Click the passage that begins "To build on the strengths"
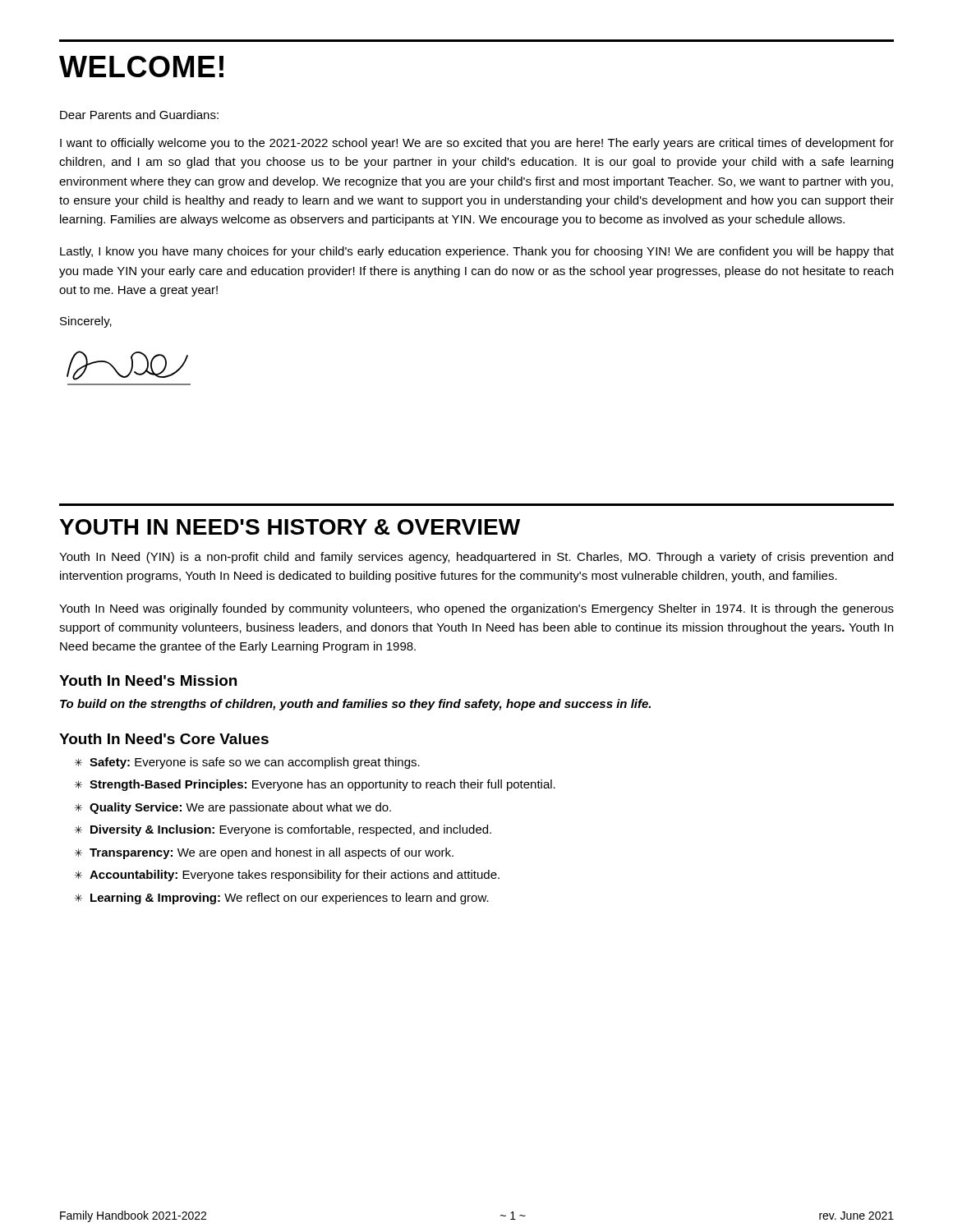The image size is (953, 1232). pyautogui.click(x=356, y=704)
